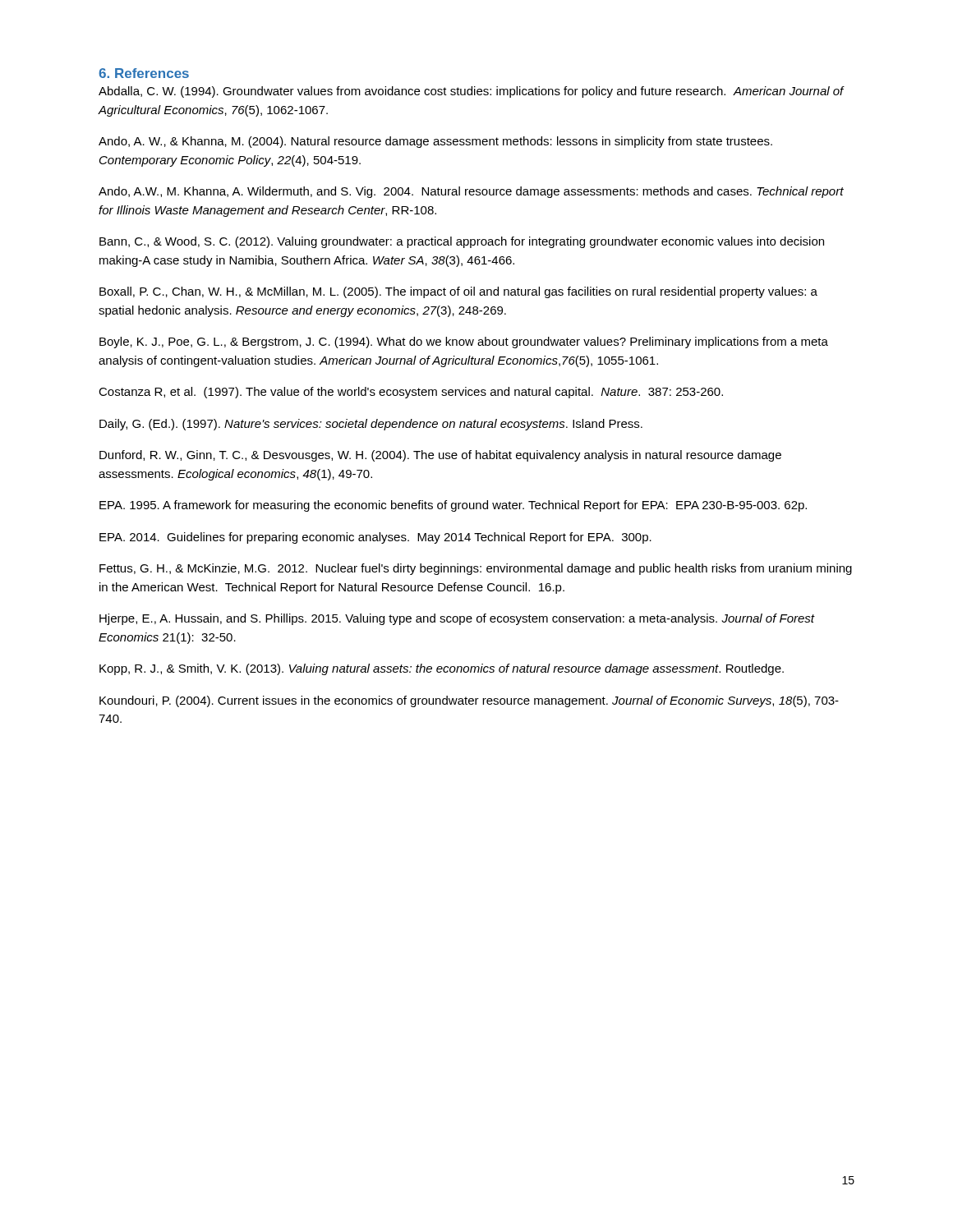The width and height of the screenshot is (953, 1232).
Task: Select the list item containing "Fettus, G. H., & McKinzie, M.G. 2012."
Action: (x=475, y=577)
